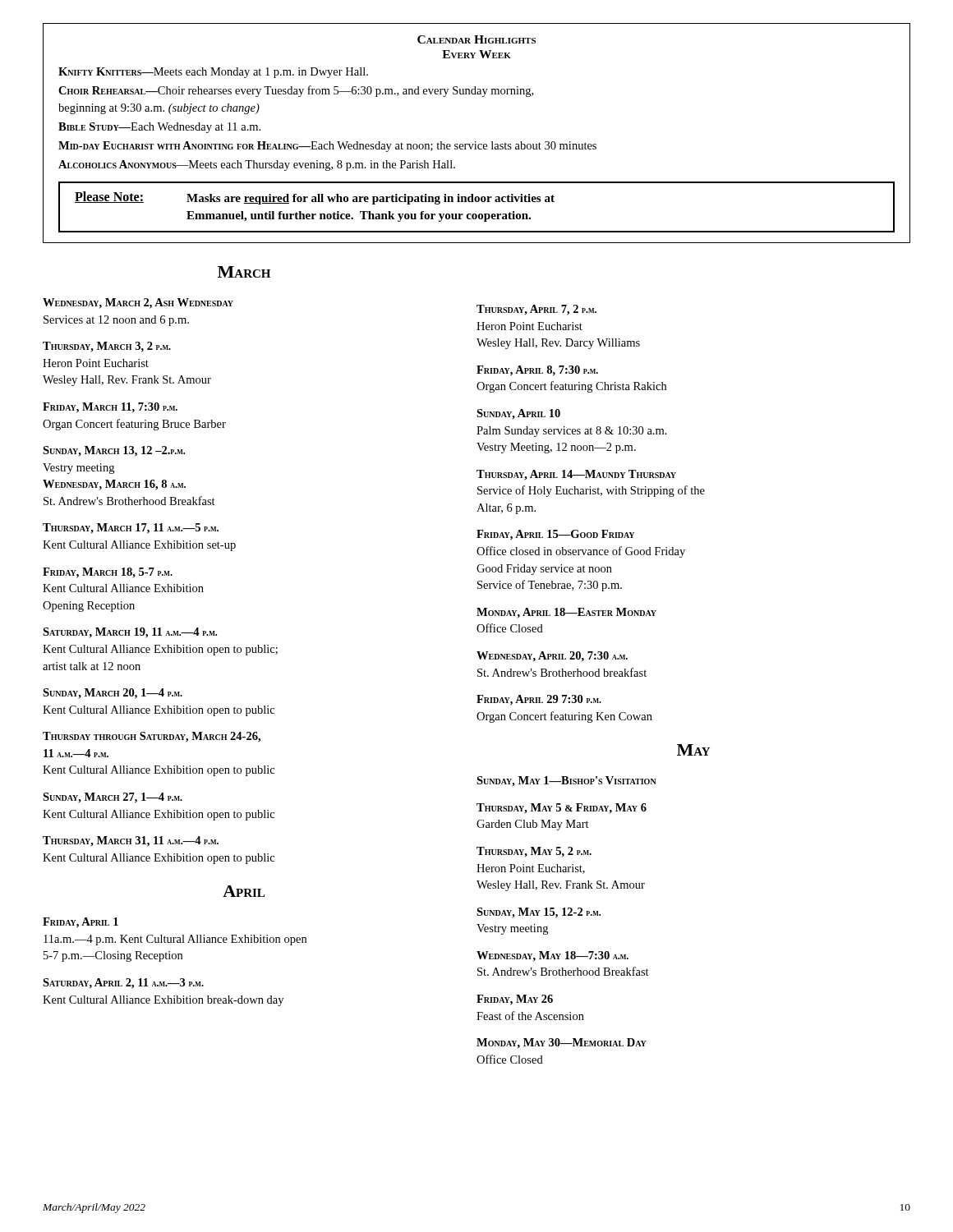Click the passage that begins "Friday, April 8, 7:30 p.m. Organ Concert featuring"
This screenshot has height=1232, width=953.
tap(572, 378)
